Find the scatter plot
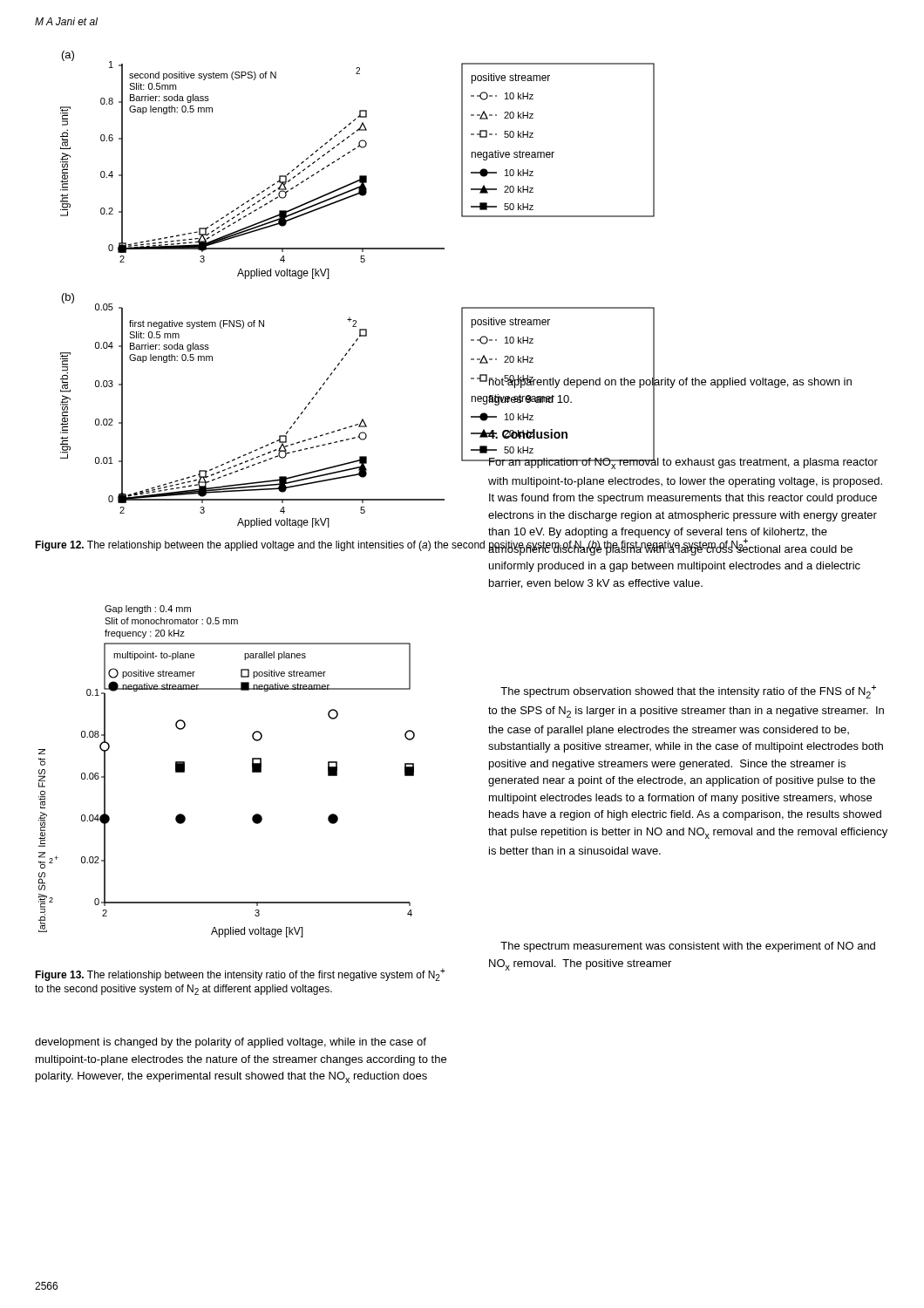Viewport: 924px width, 1308px height. pos(244,776)
